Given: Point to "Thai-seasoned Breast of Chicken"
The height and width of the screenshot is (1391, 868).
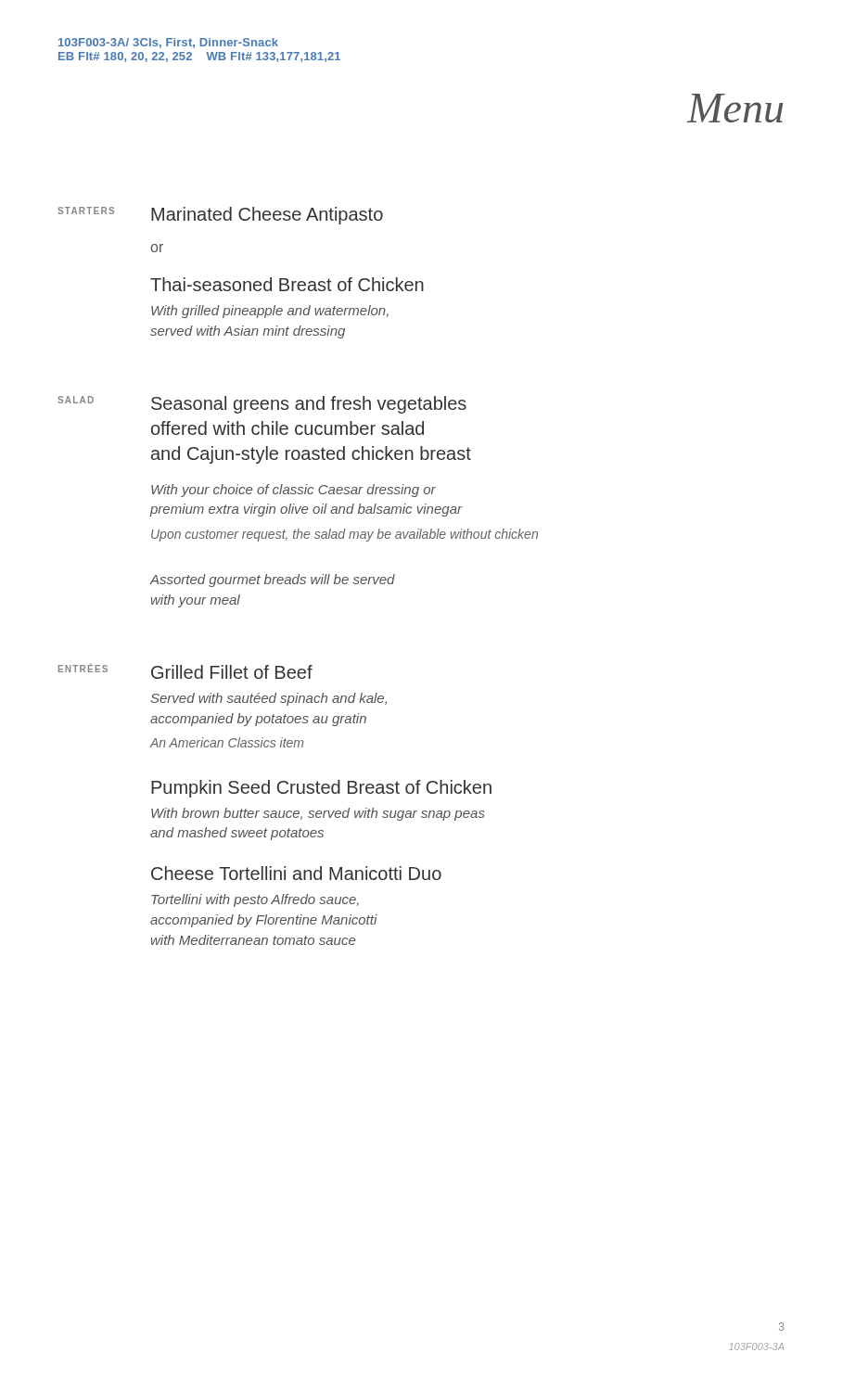Looking at the screenshot, I should [x=287, y=285].
